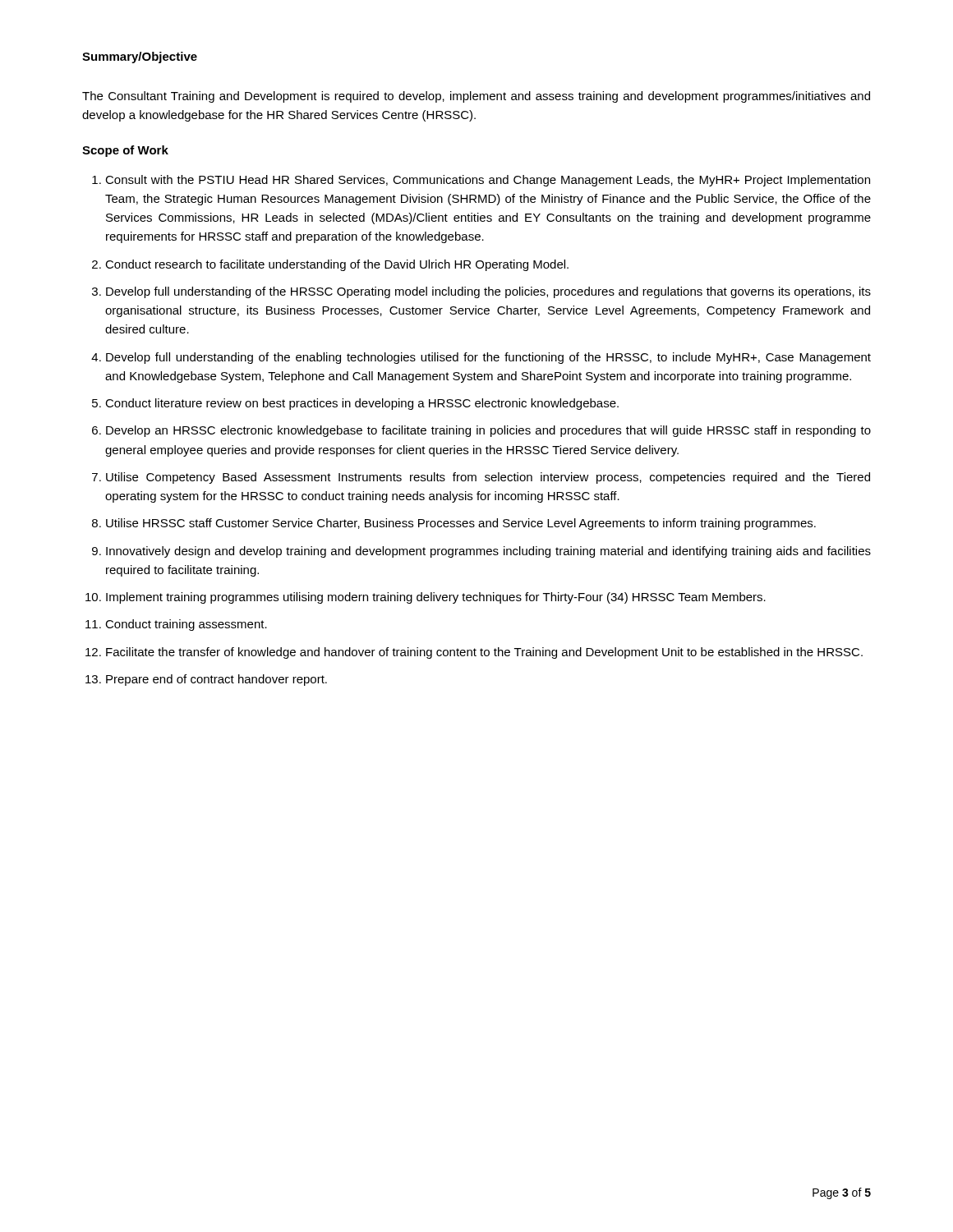
Task: Point to the region starting "Consult with the PSTIU Head"
Action: (x=488, y=208)
